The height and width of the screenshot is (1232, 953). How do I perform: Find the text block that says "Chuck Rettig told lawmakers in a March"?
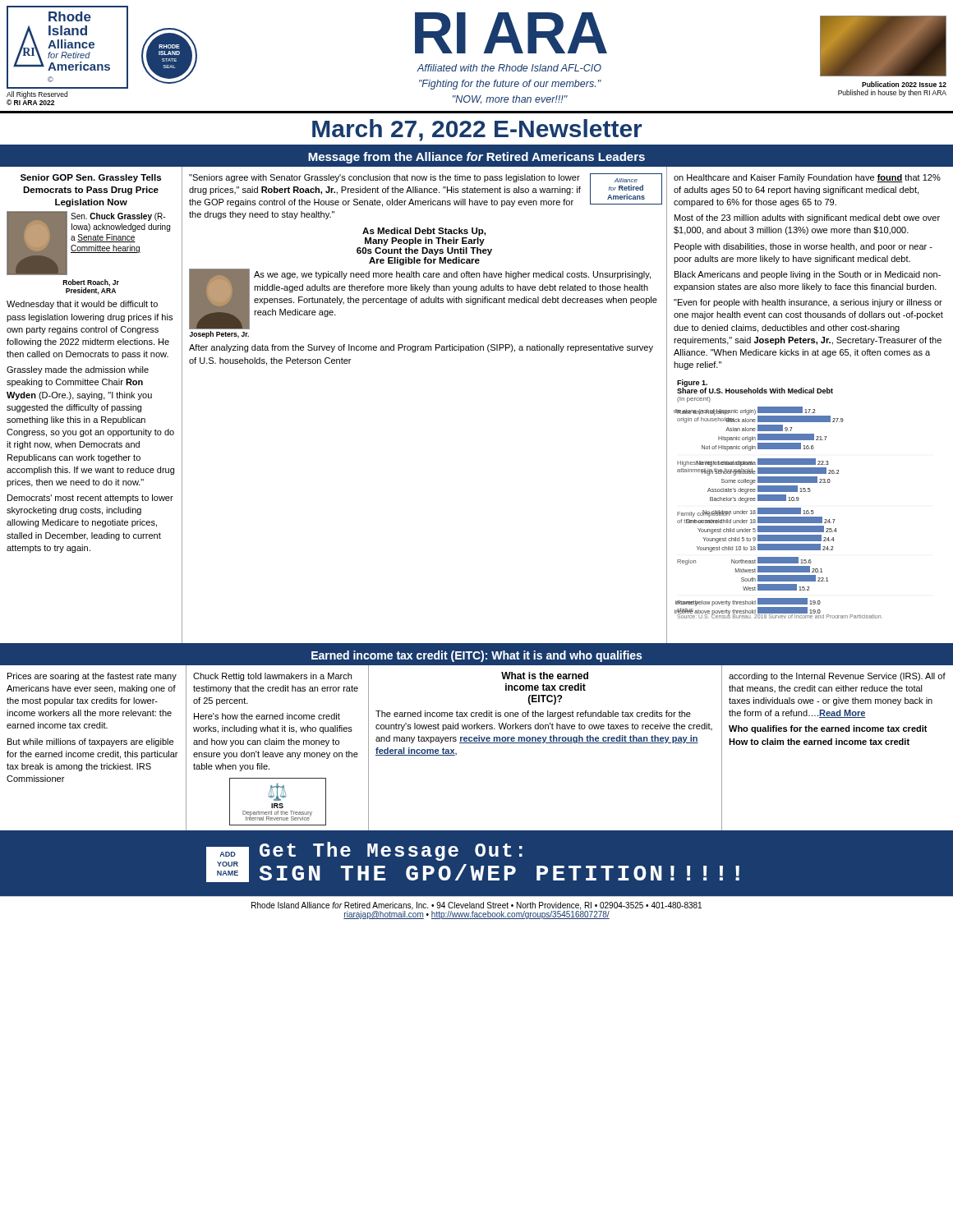click(x=277, y=721)
